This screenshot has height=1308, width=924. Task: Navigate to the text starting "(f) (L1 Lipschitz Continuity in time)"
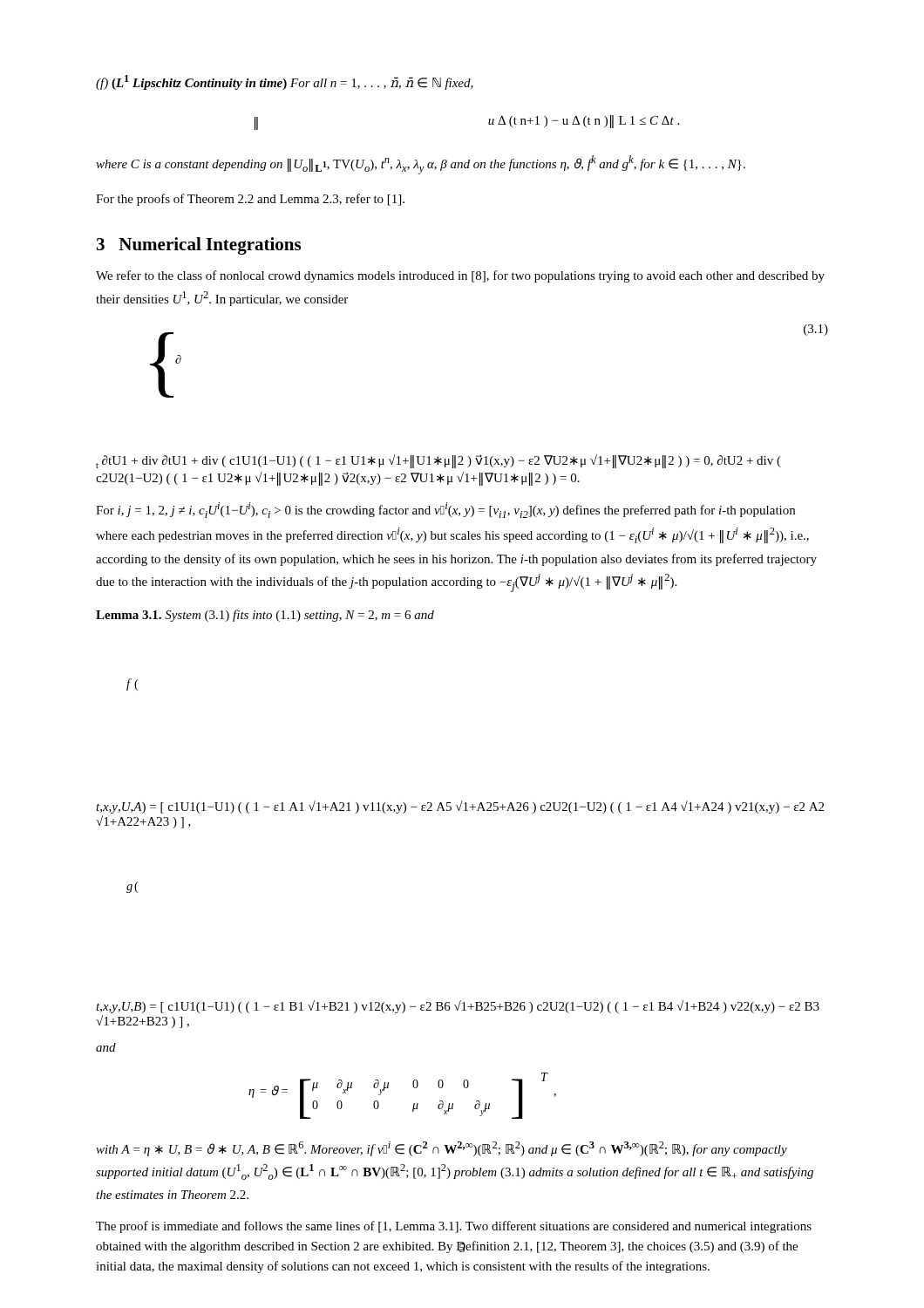pos(285,82)
